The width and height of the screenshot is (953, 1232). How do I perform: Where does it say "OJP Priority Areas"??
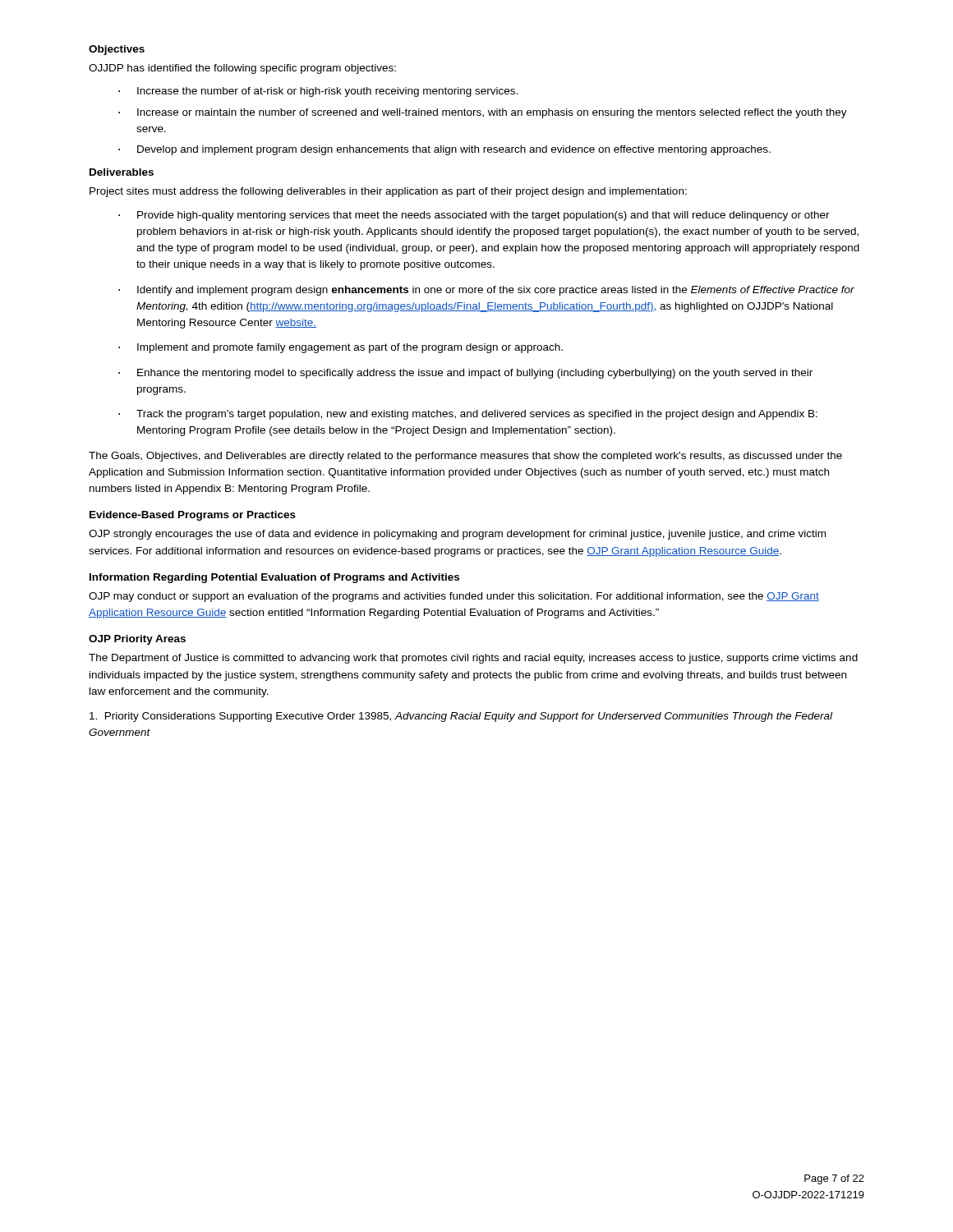coord(137,639)
